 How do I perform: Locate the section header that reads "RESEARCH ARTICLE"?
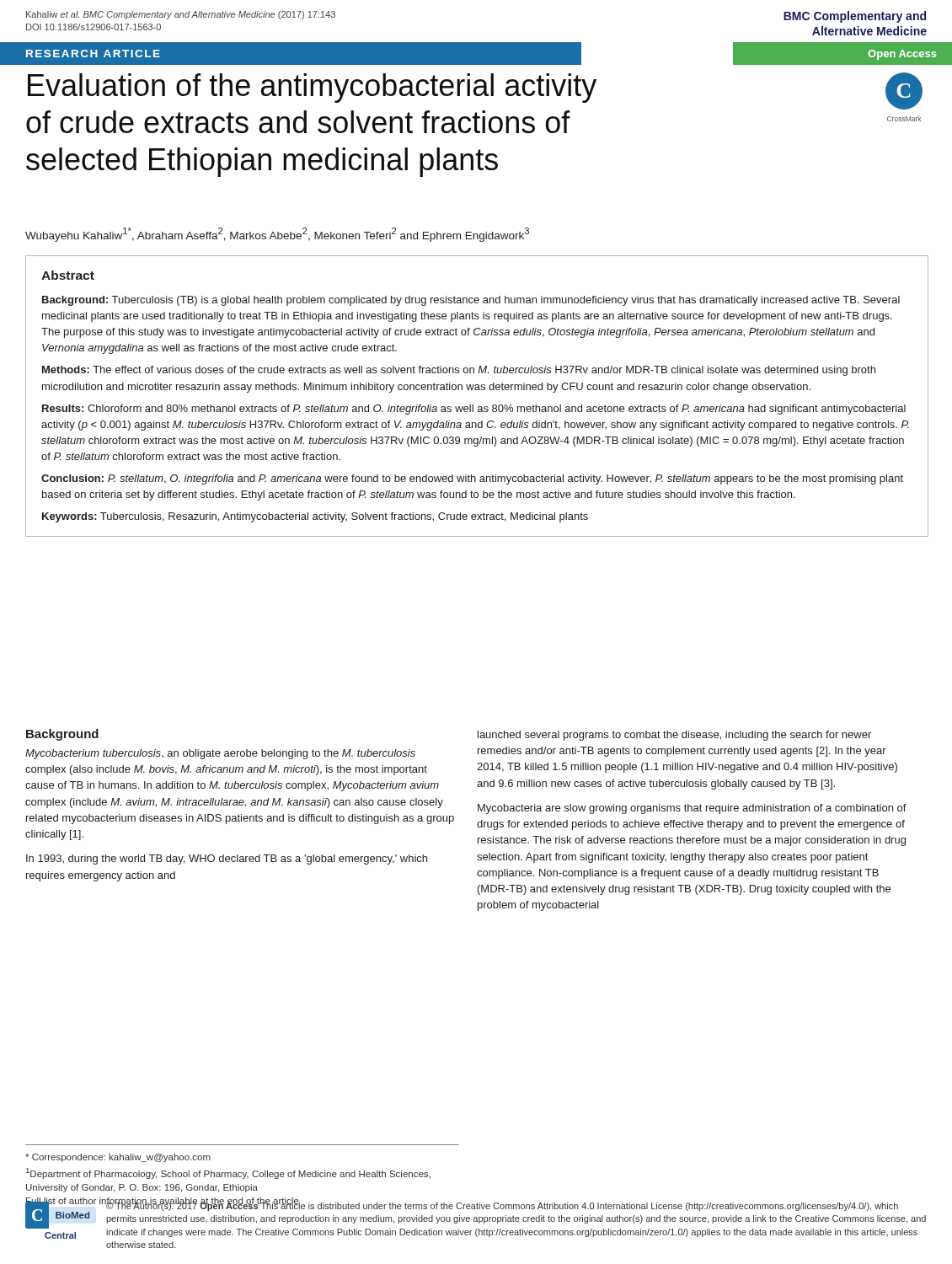tap(93, 53)
